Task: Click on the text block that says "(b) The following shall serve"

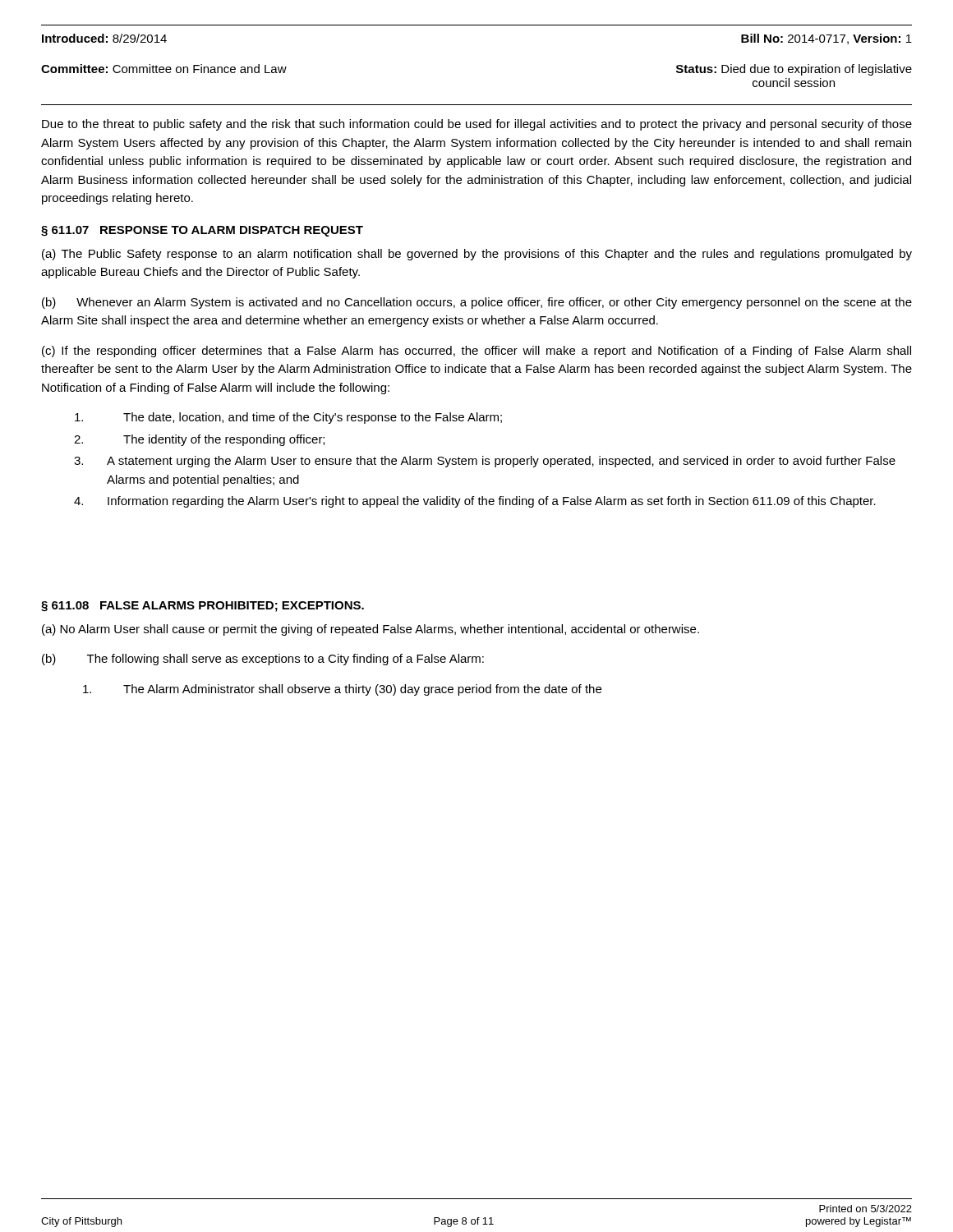Action: (x=263, y=658)
